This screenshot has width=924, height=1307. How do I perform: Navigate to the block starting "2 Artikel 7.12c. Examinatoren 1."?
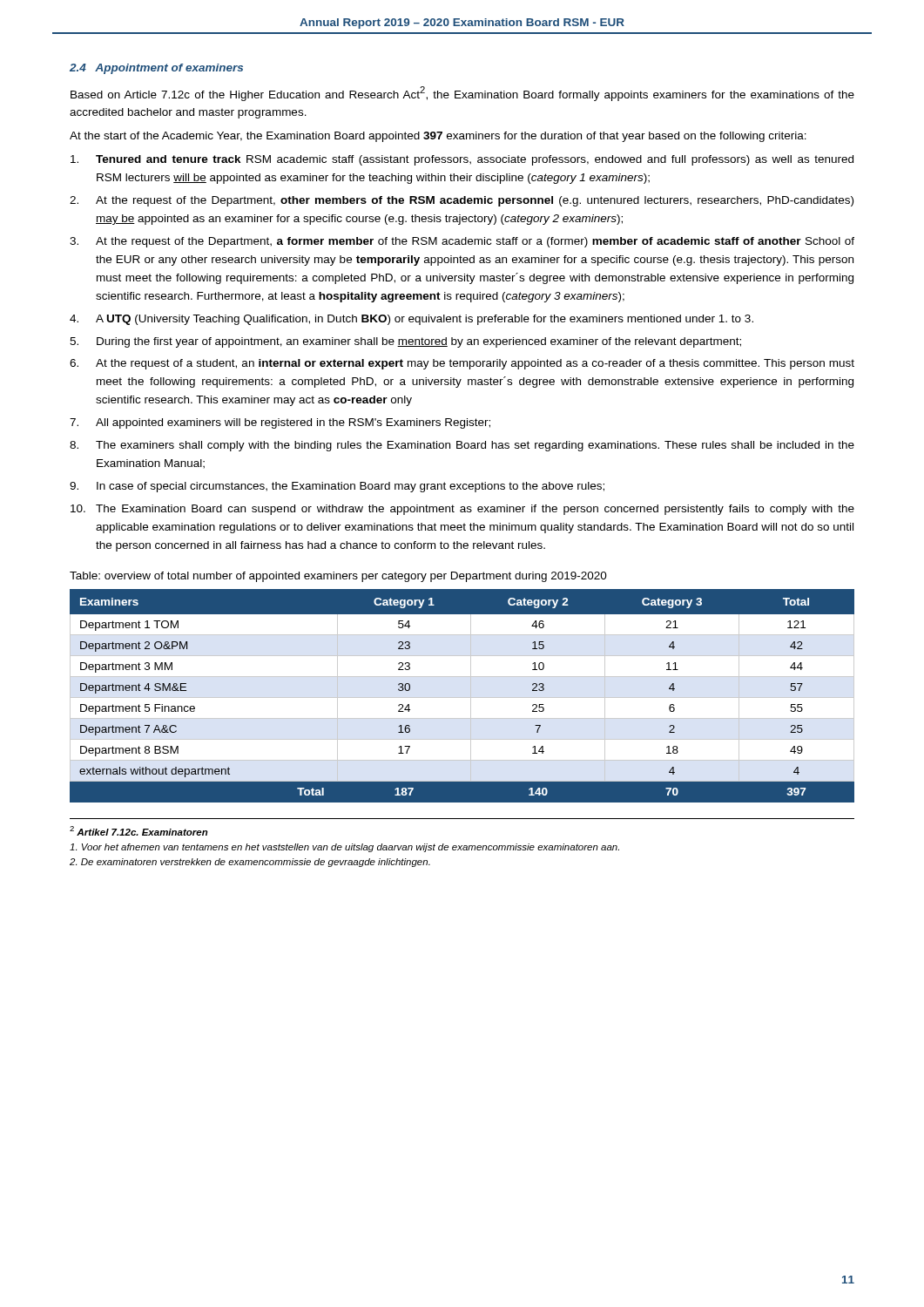[x=462, y=846]
